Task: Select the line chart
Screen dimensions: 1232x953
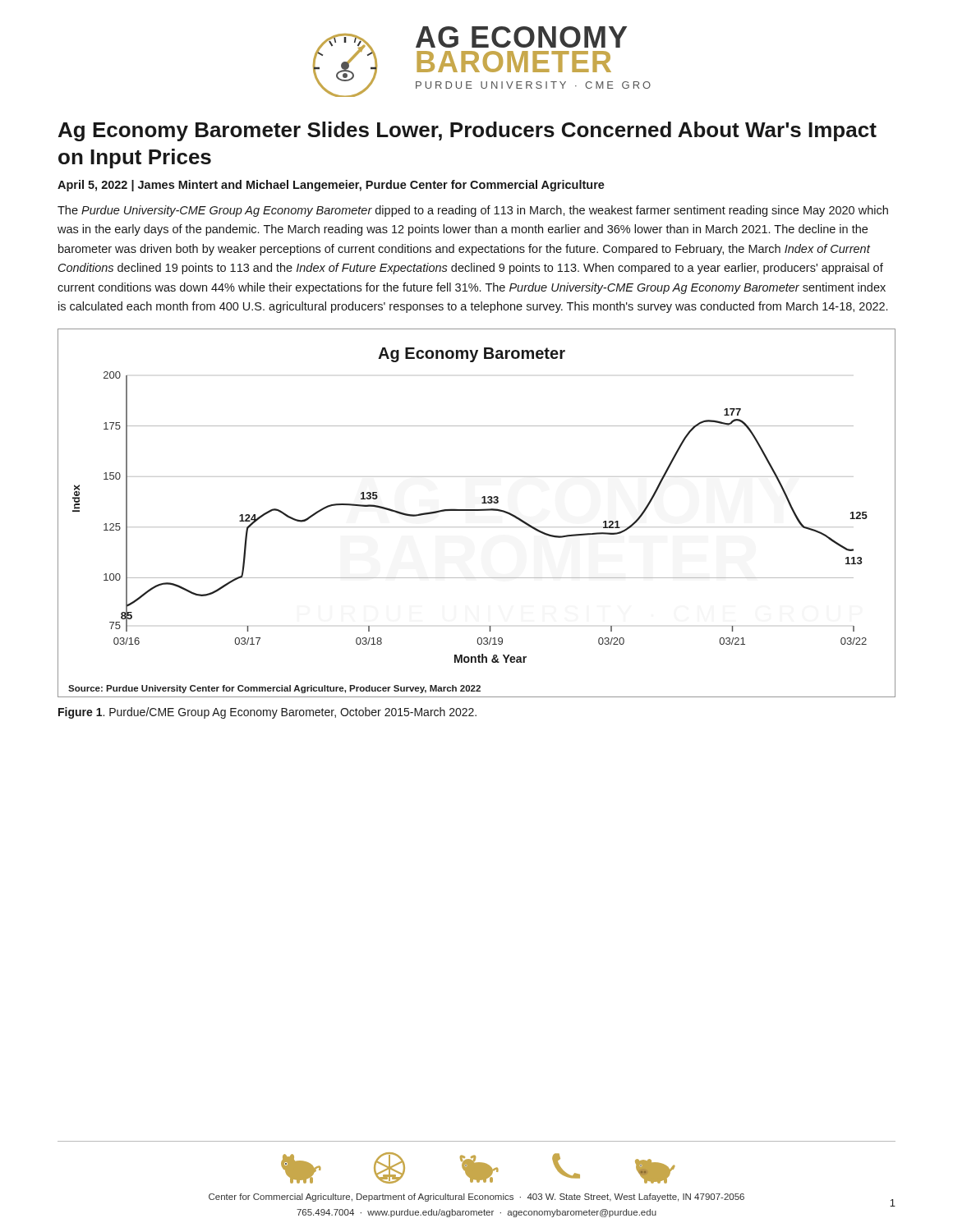Action: pos(476,513)
